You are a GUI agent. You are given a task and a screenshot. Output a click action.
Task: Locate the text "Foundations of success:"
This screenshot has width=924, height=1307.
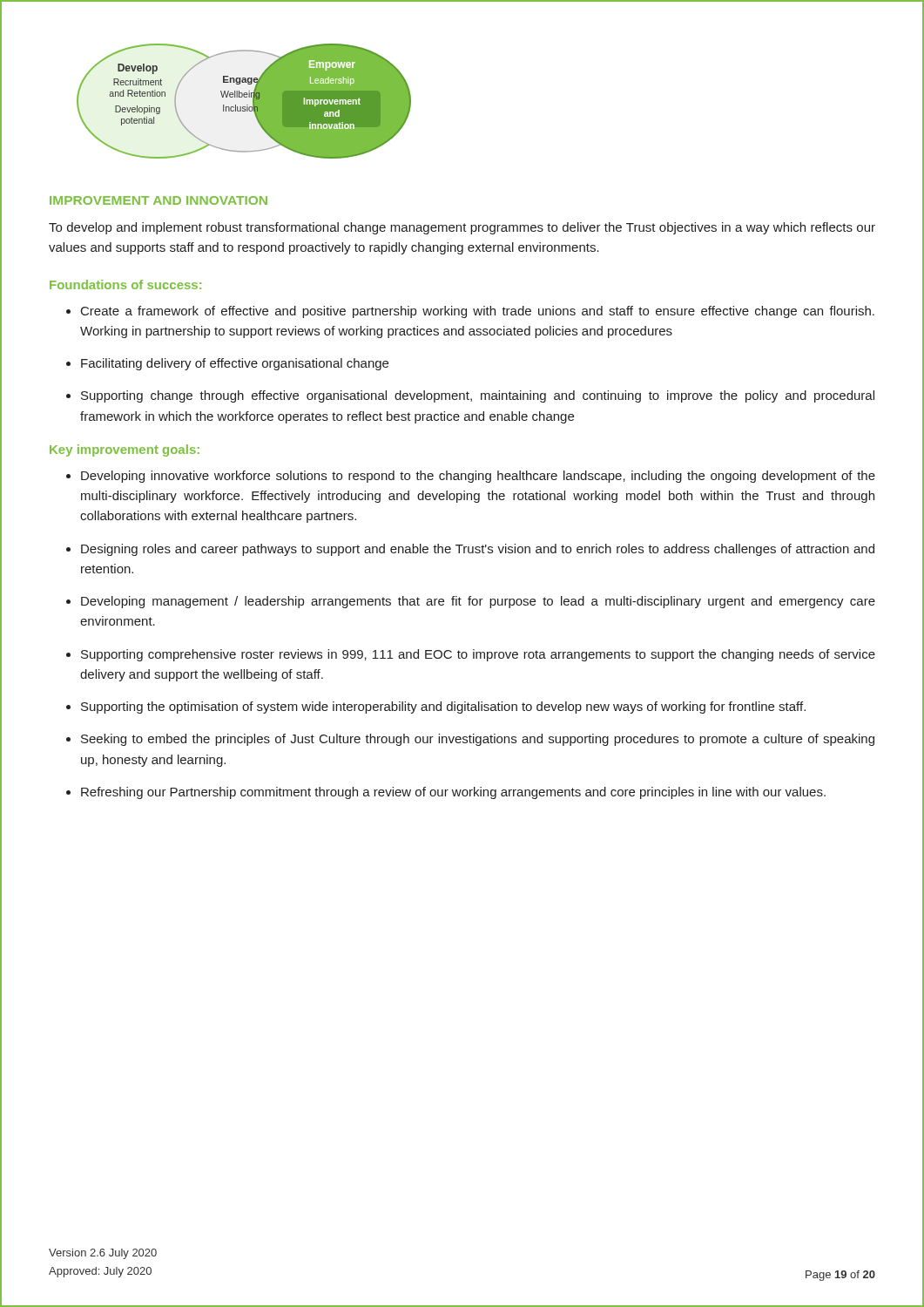(x=126, y=284)
